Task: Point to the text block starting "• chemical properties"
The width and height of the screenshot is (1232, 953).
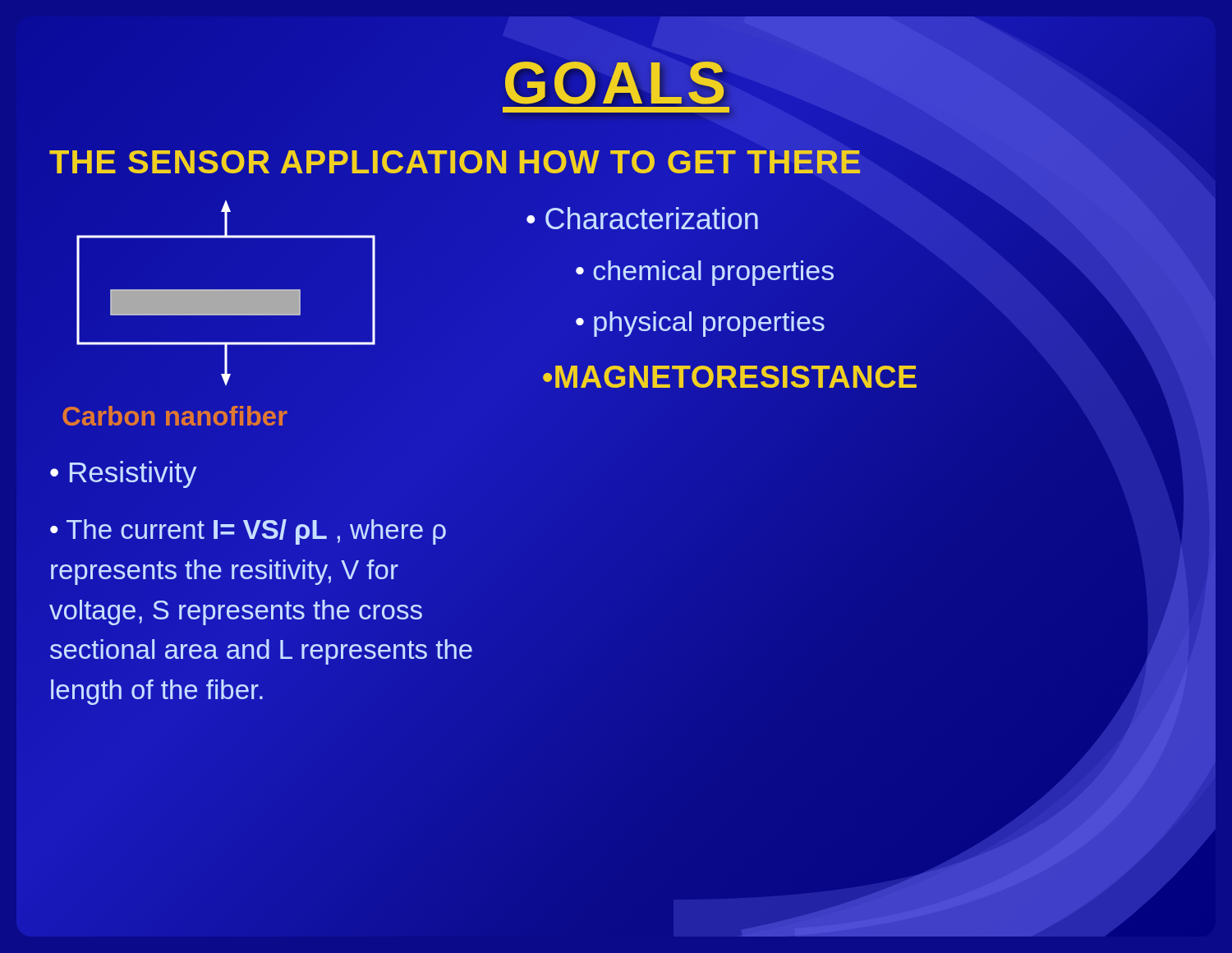Action: [705, 271]
